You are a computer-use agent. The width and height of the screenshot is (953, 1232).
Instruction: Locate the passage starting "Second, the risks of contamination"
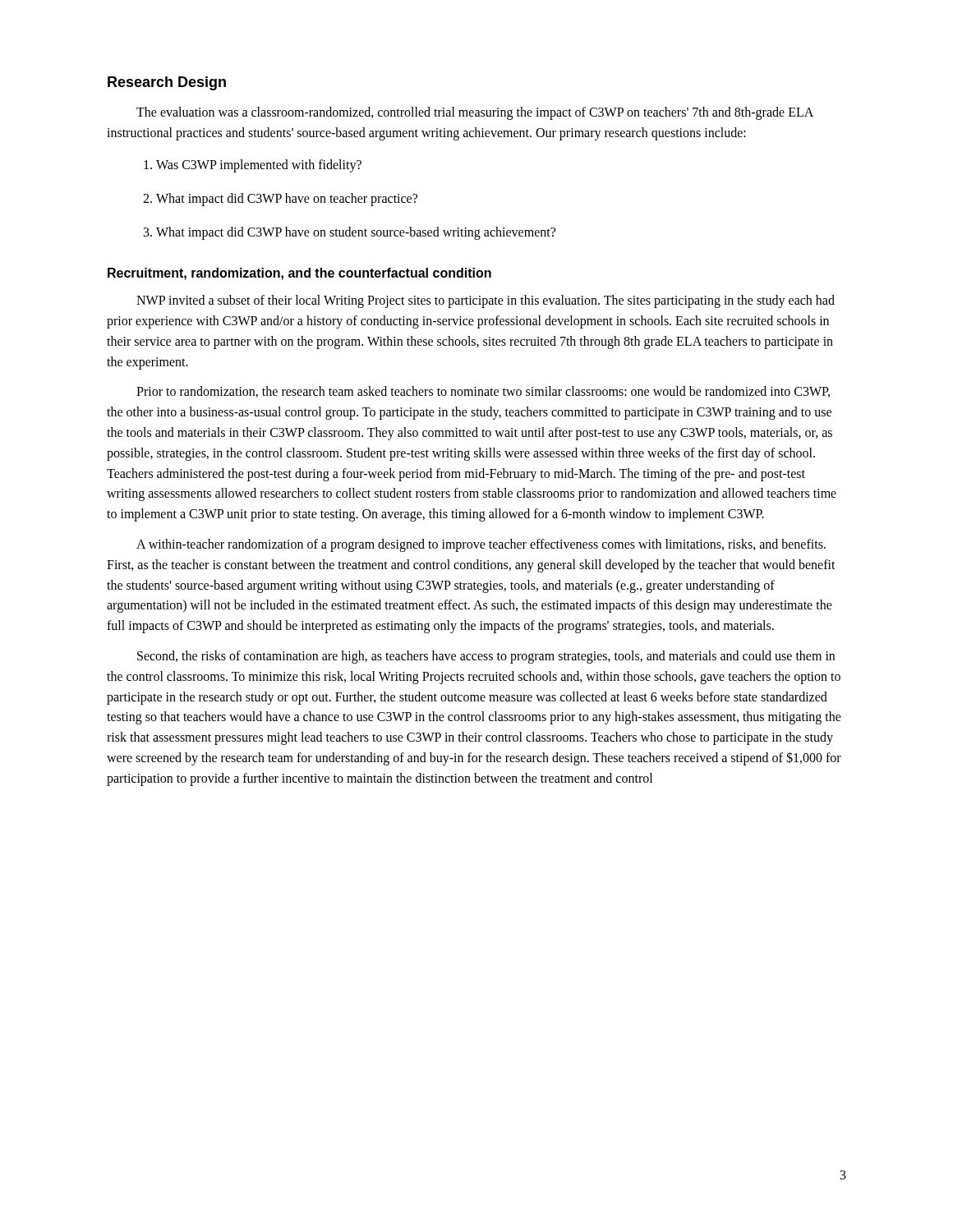(x=476, y=718)
